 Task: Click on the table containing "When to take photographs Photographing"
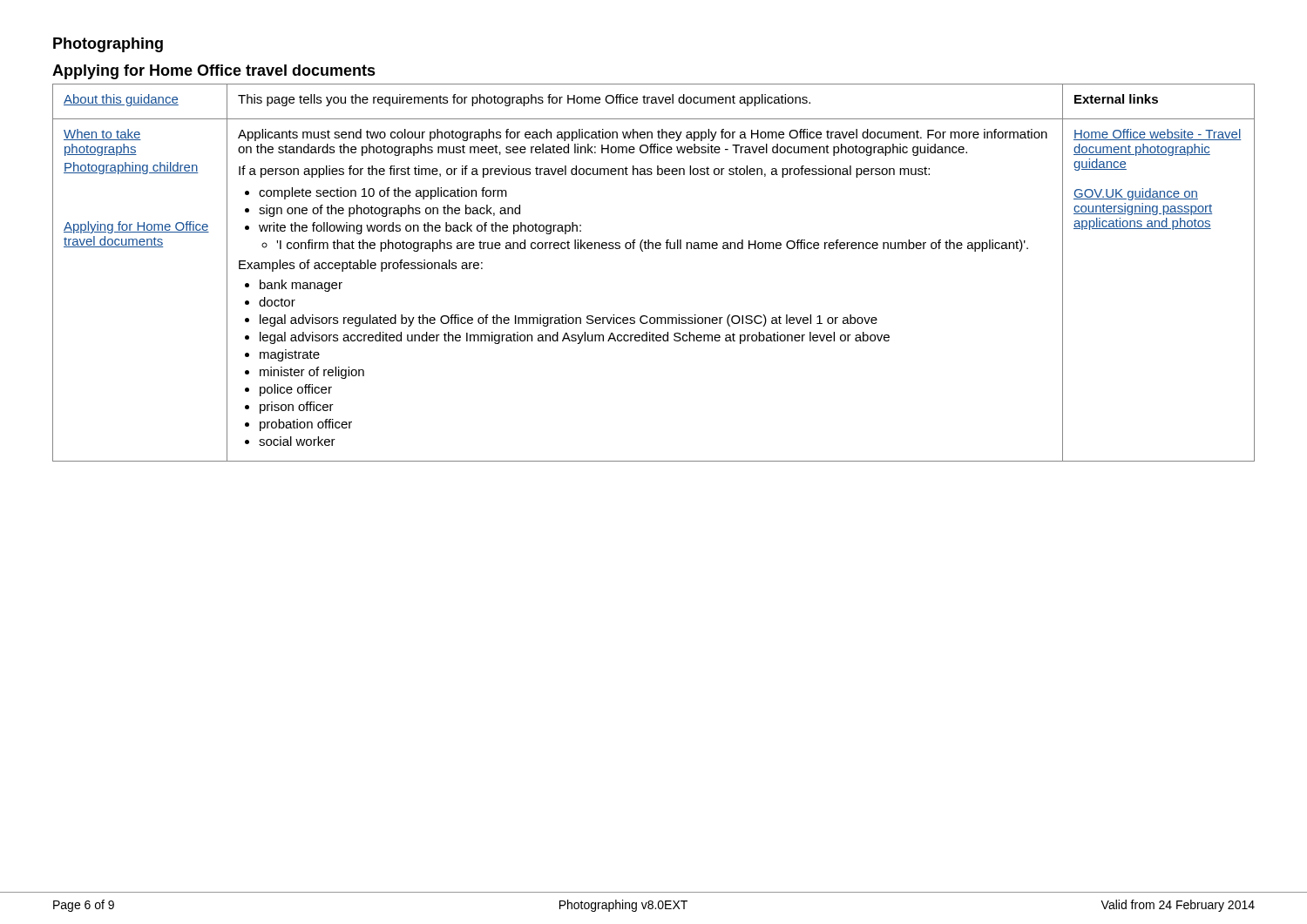click(x=654, y=273)
